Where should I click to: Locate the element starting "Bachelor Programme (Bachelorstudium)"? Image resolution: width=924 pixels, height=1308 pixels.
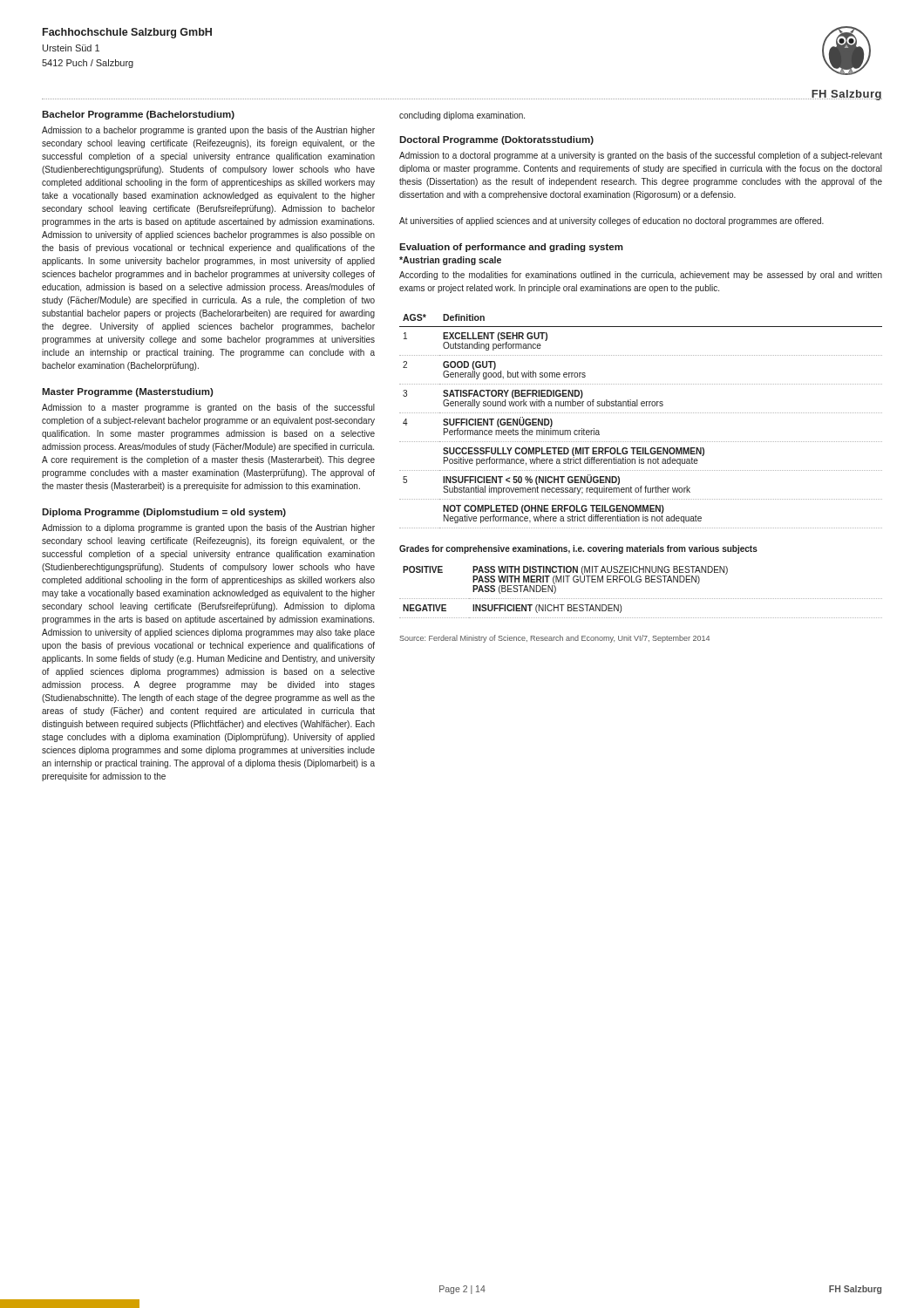coord(138,114)
